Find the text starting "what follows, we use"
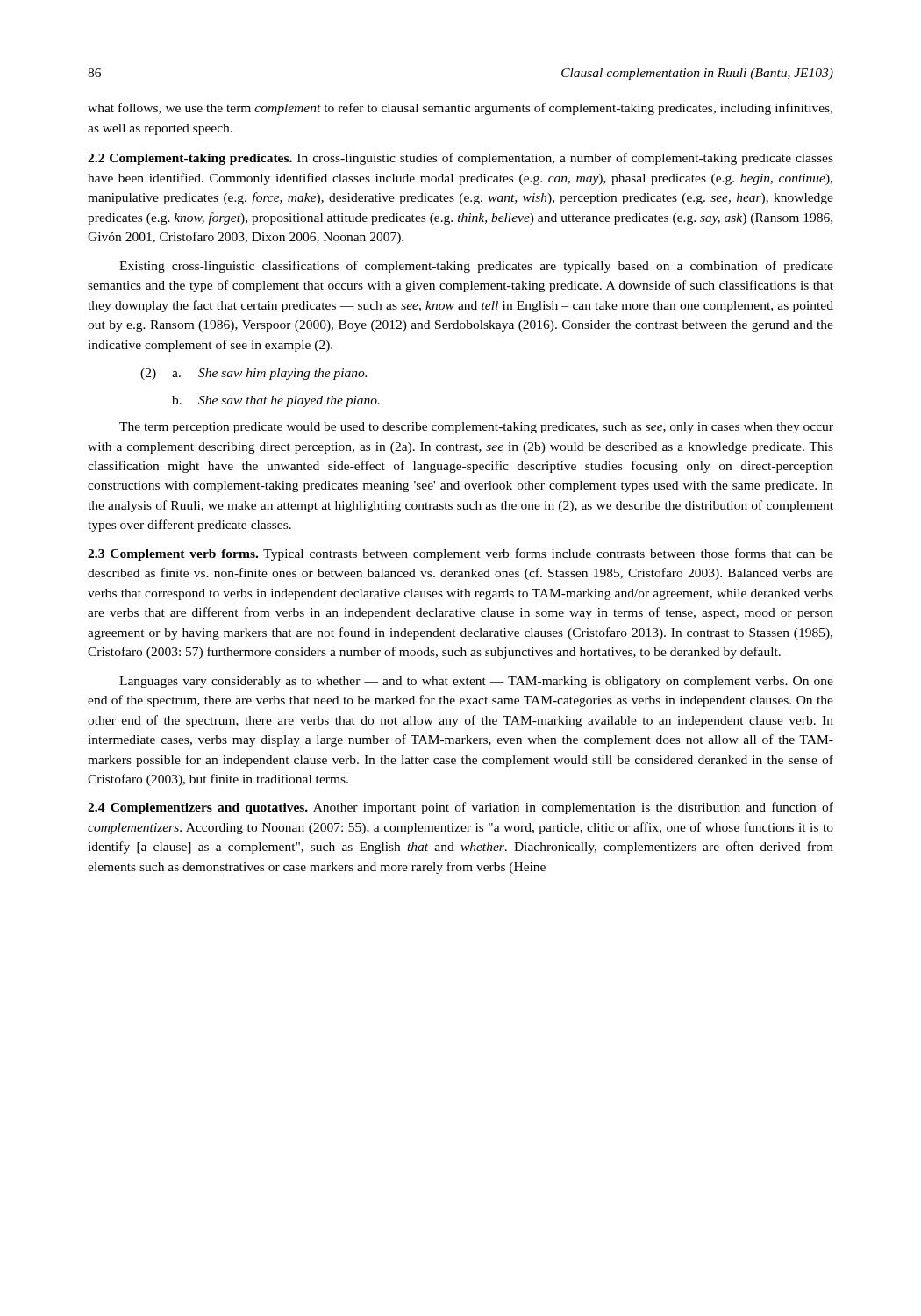The width and height of the screenshot is (921, 1316). point(460,118)
